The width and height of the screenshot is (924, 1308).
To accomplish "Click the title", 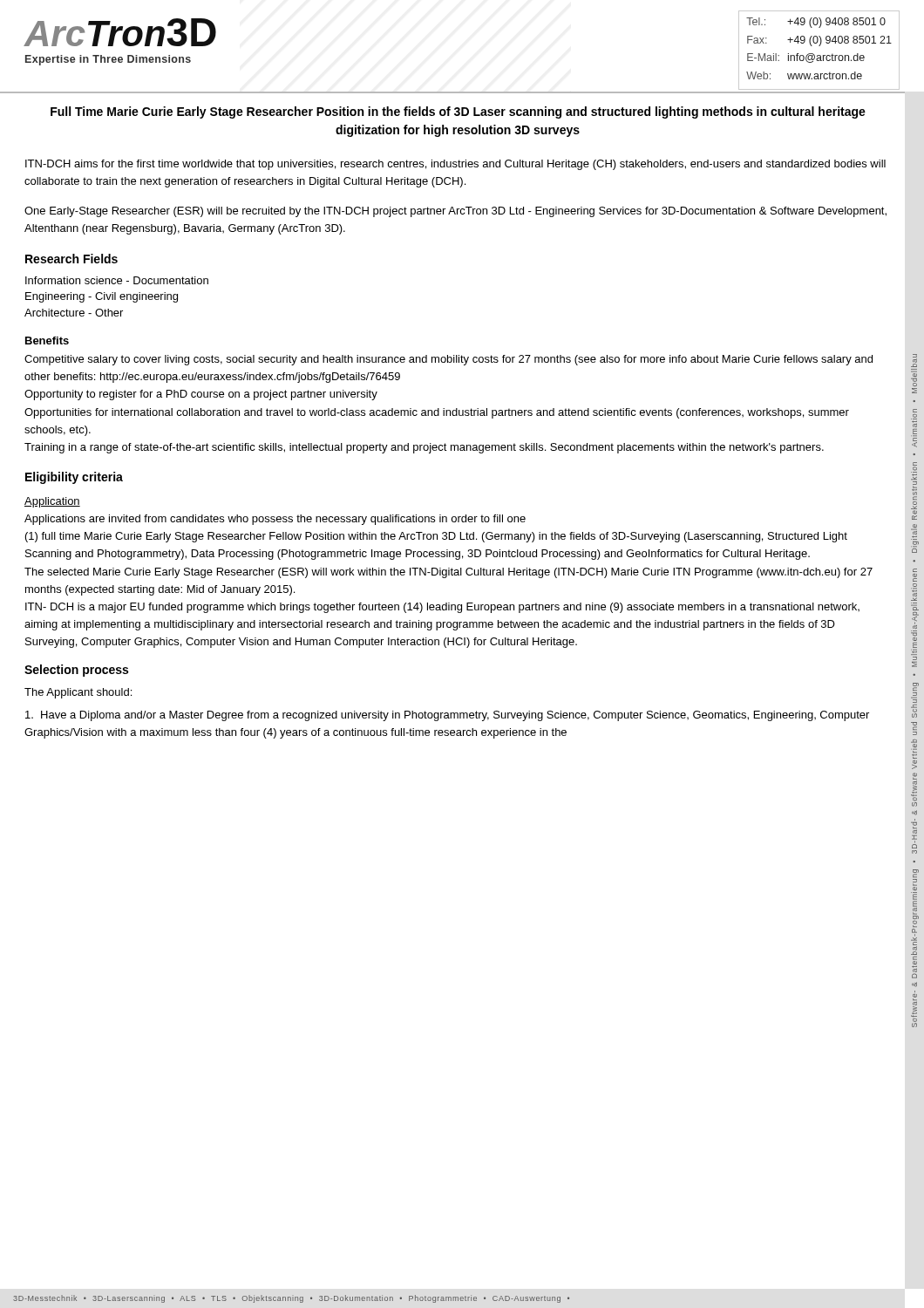I will tap(458, 121).
